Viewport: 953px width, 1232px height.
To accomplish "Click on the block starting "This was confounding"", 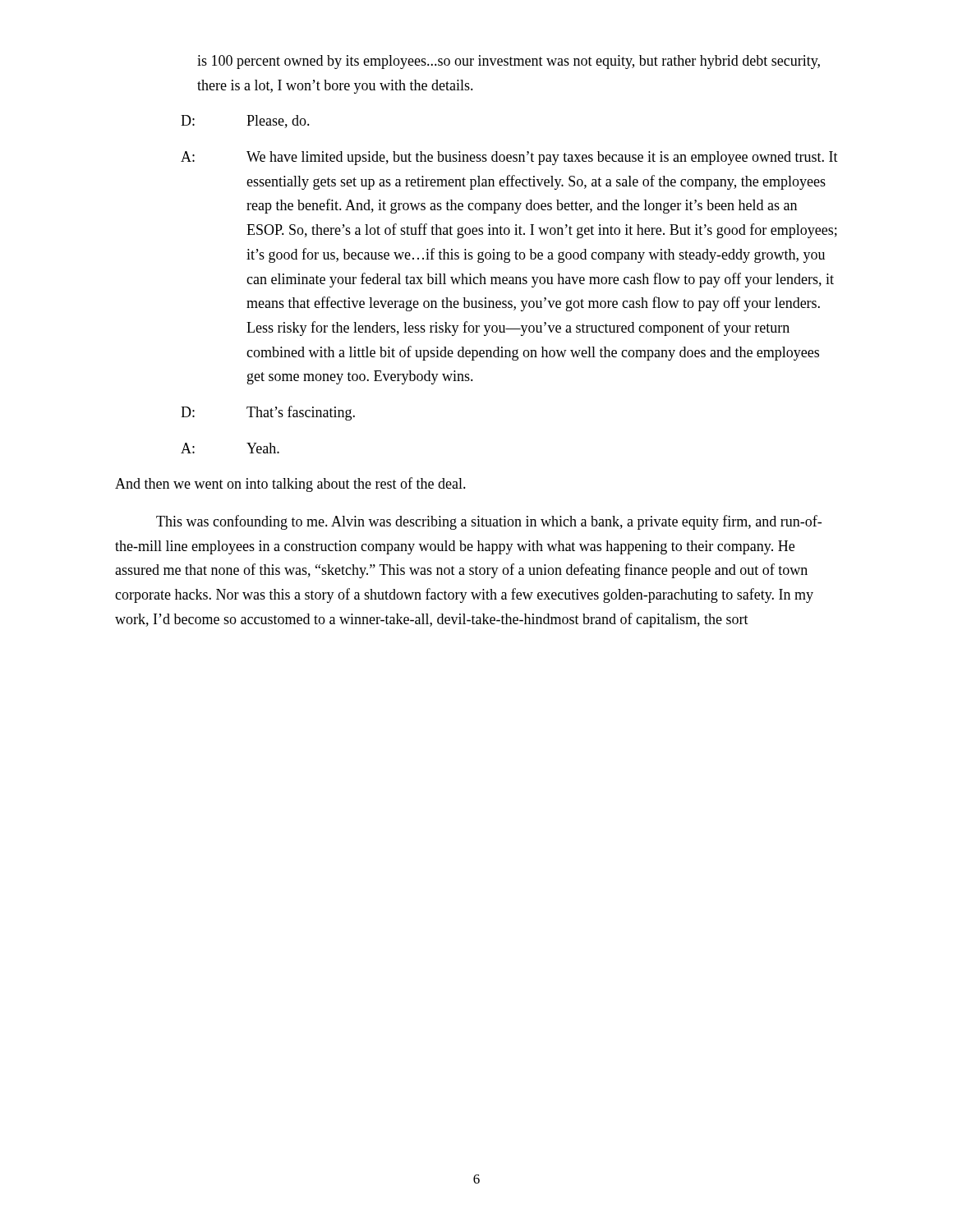I will [x=469, y=570].
